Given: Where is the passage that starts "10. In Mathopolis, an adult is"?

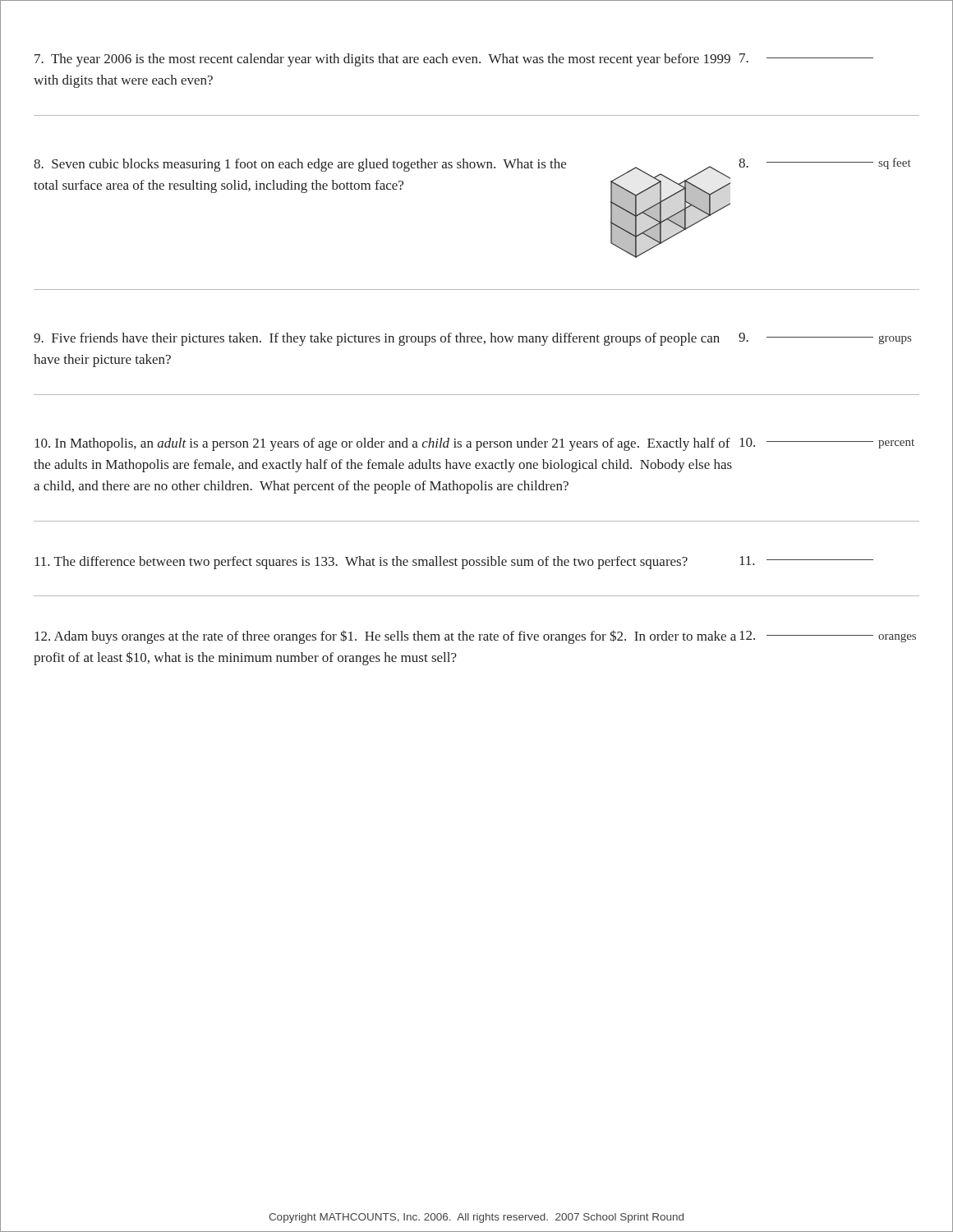Looking at the screenshot, I should pos(476,465).
